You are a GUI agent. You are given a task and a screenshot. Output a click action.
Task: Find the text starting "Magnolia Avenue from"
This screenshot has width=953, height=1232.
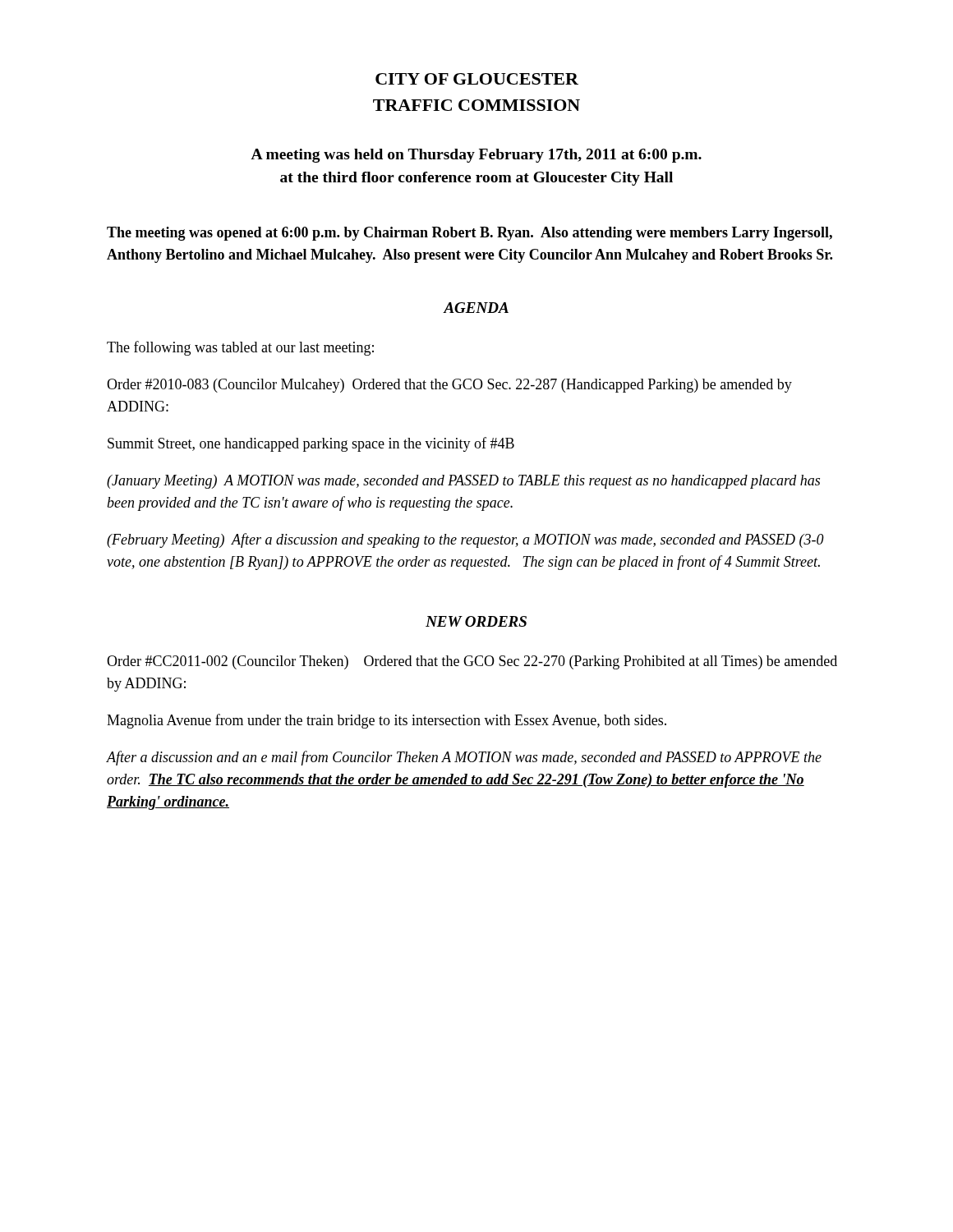pos(387,721)
